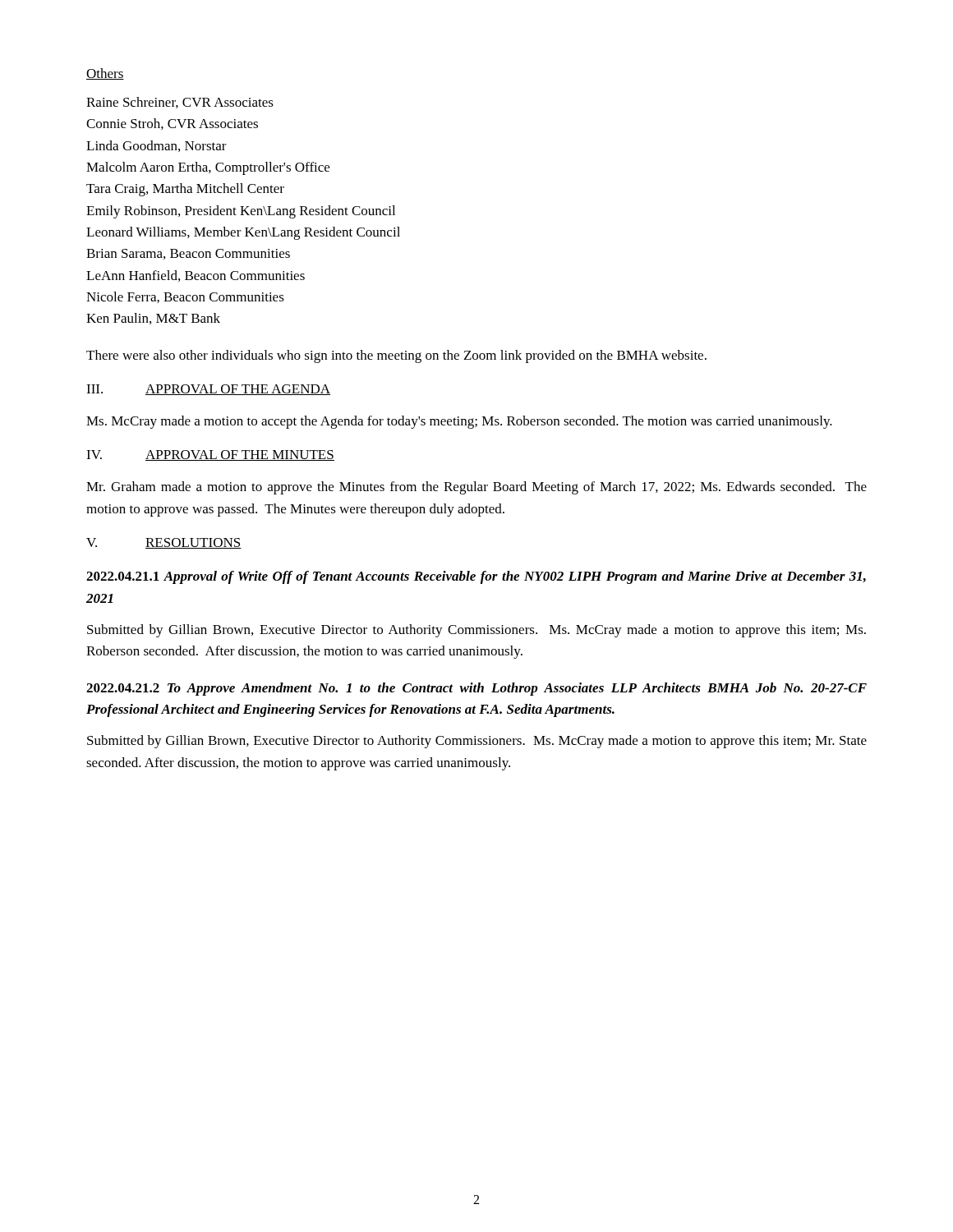Click on the block starting "III. APPROVAL OF THE AGENDA"
Viewport: 953px width, 1232px height.
click(208, 389)
